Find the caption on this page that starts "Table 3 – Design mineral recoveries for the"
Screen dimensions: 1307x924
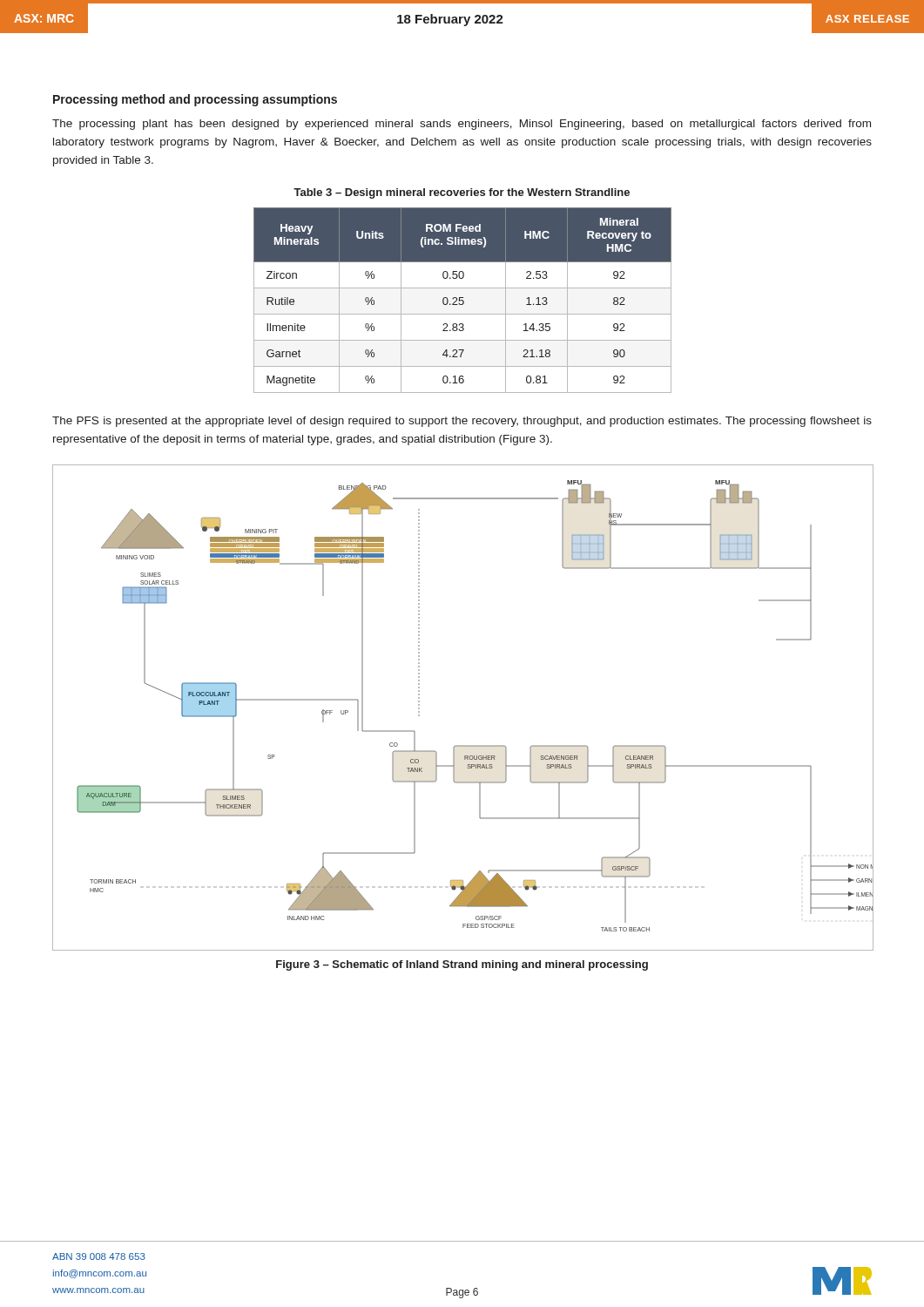click(462, 192)
